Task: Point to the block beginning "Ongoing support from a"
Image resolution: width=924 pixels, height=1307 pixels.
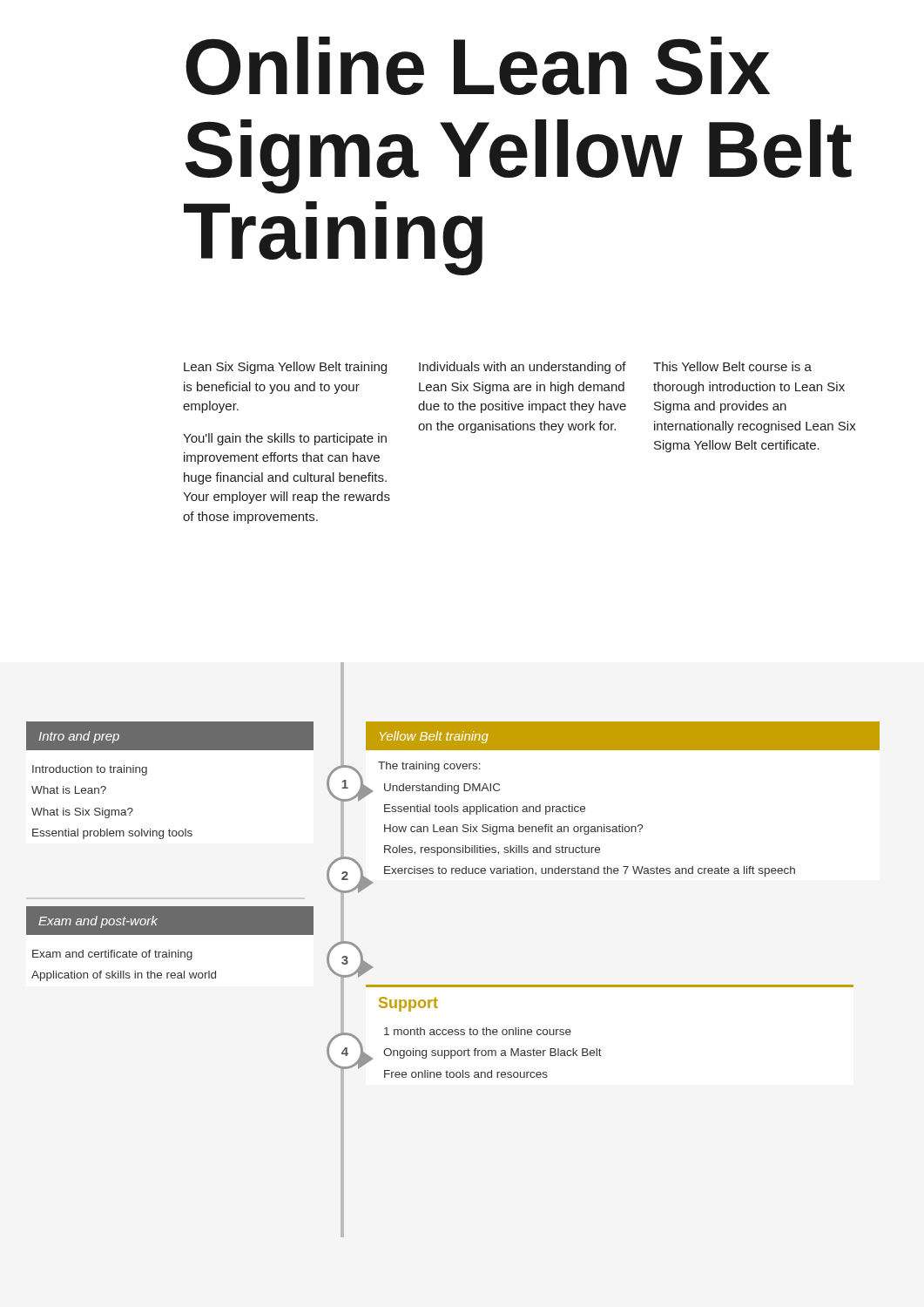Action: [492, 1052]
